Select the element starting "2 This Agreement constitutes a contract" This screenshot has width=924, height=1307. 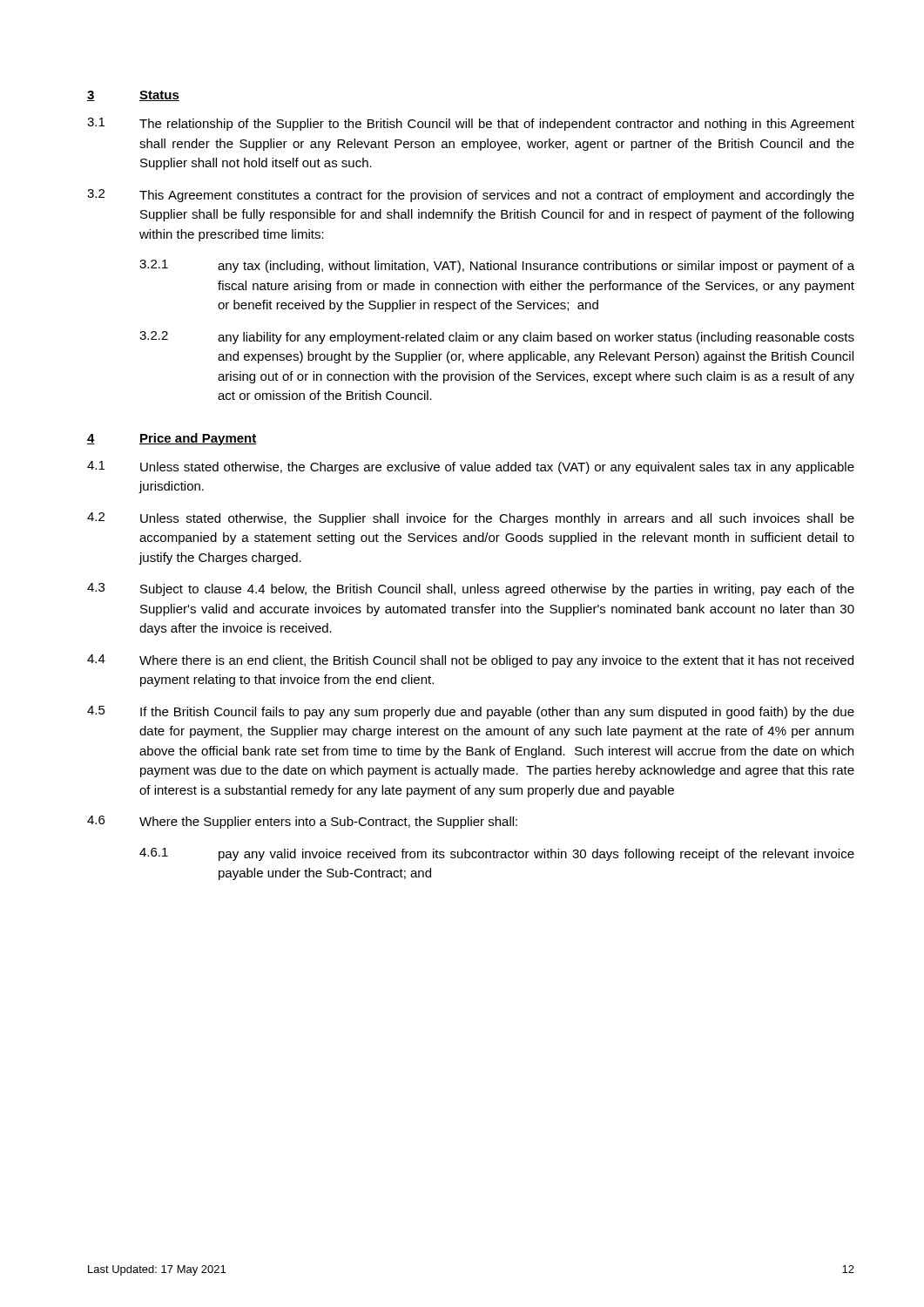[471, 215]
